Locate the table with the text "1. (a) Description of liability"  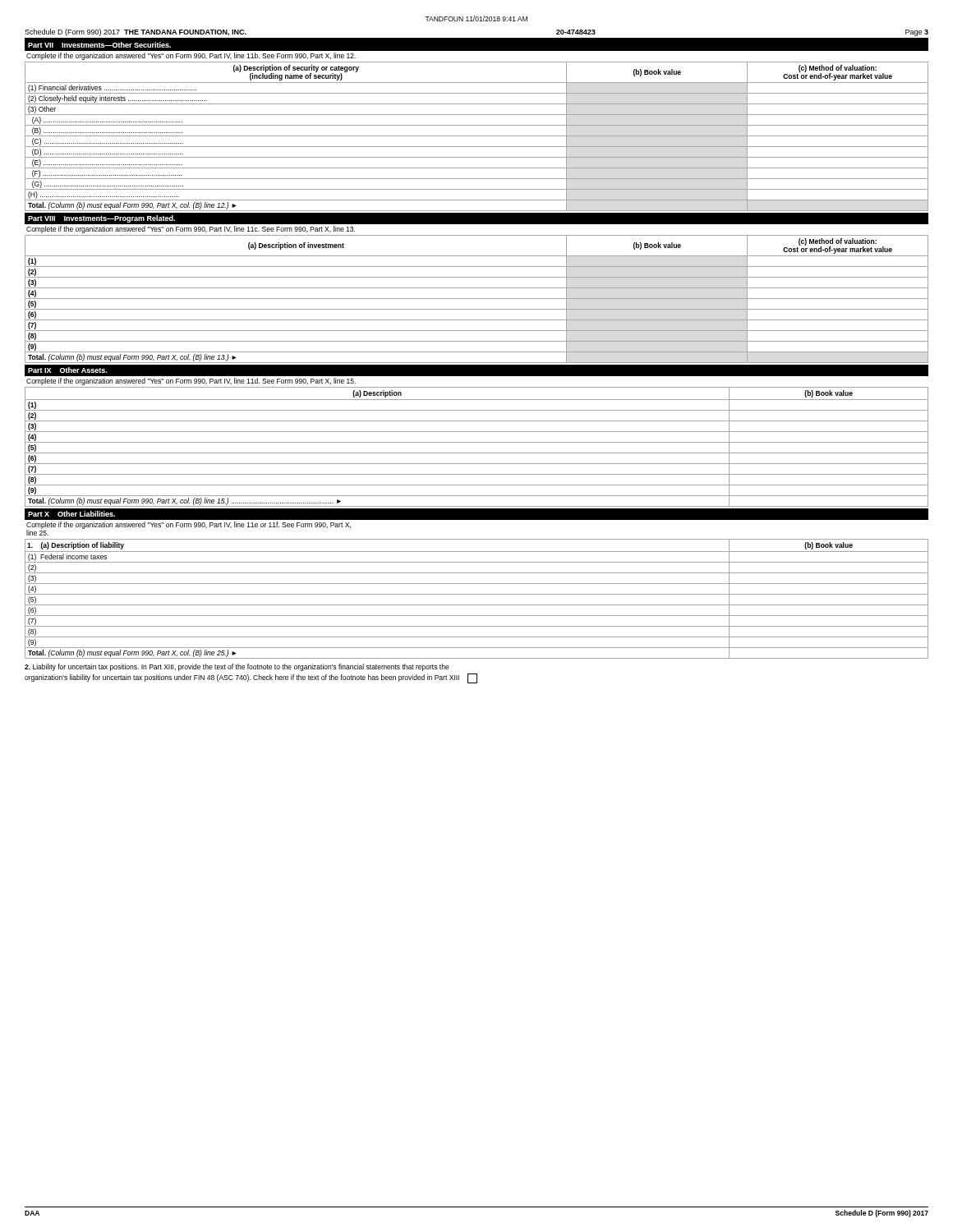pyautogui.click(x=476, y=599)
